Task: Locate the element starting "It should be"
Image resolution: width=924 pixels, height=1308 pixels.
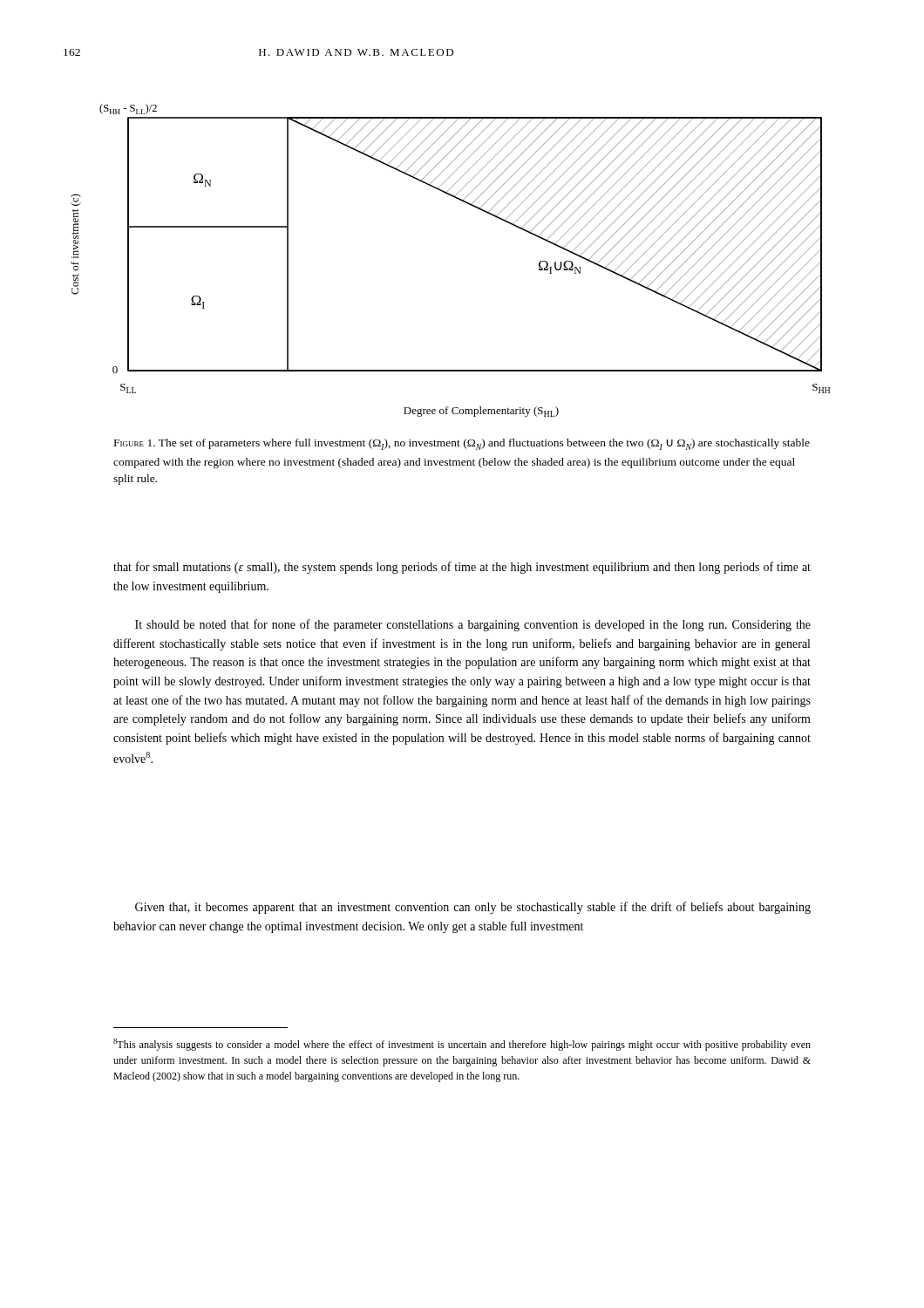Action: (462, 692)
